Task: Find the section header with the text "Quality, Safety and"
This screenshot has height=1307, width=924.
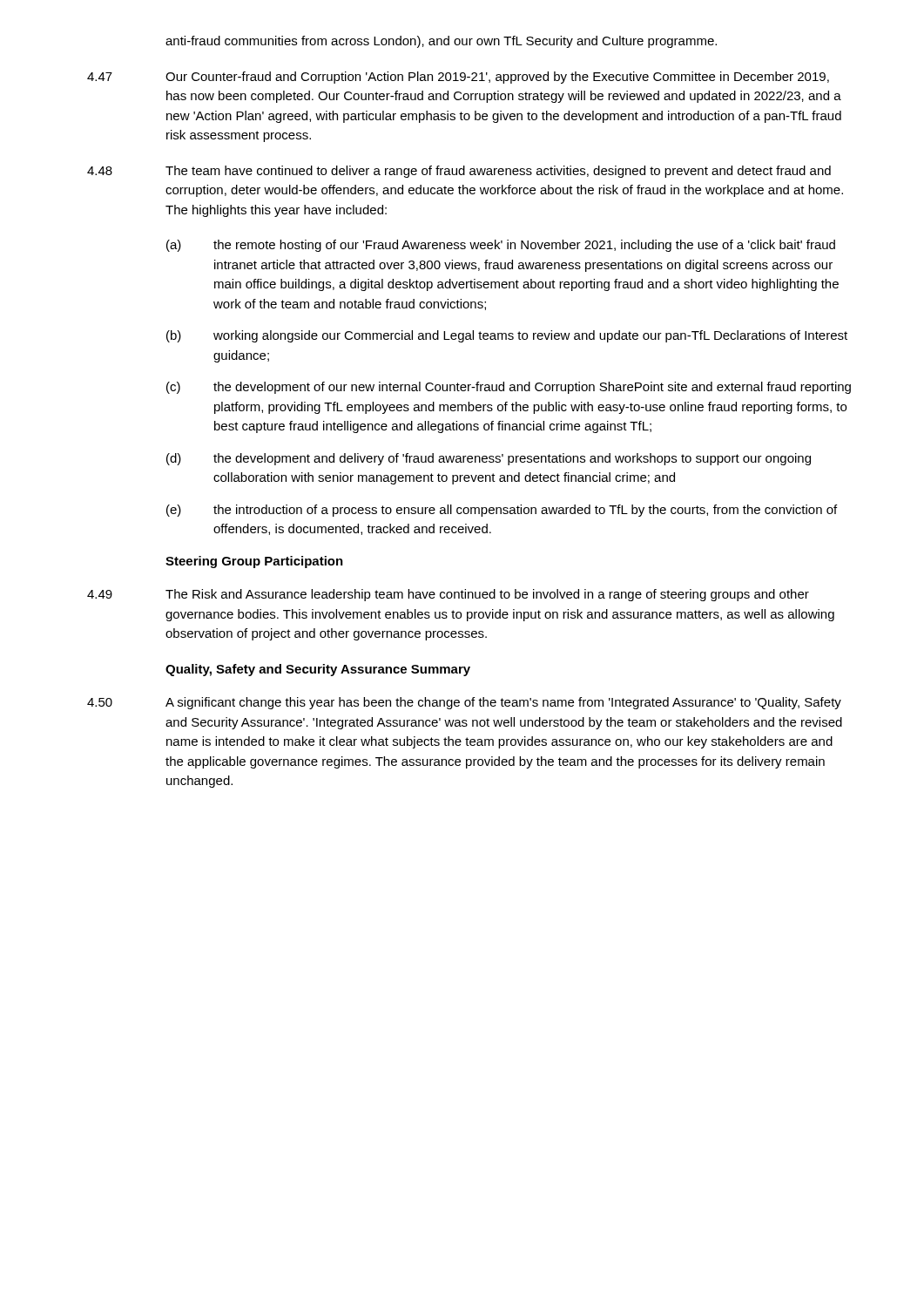Action: tap(318, 670)
